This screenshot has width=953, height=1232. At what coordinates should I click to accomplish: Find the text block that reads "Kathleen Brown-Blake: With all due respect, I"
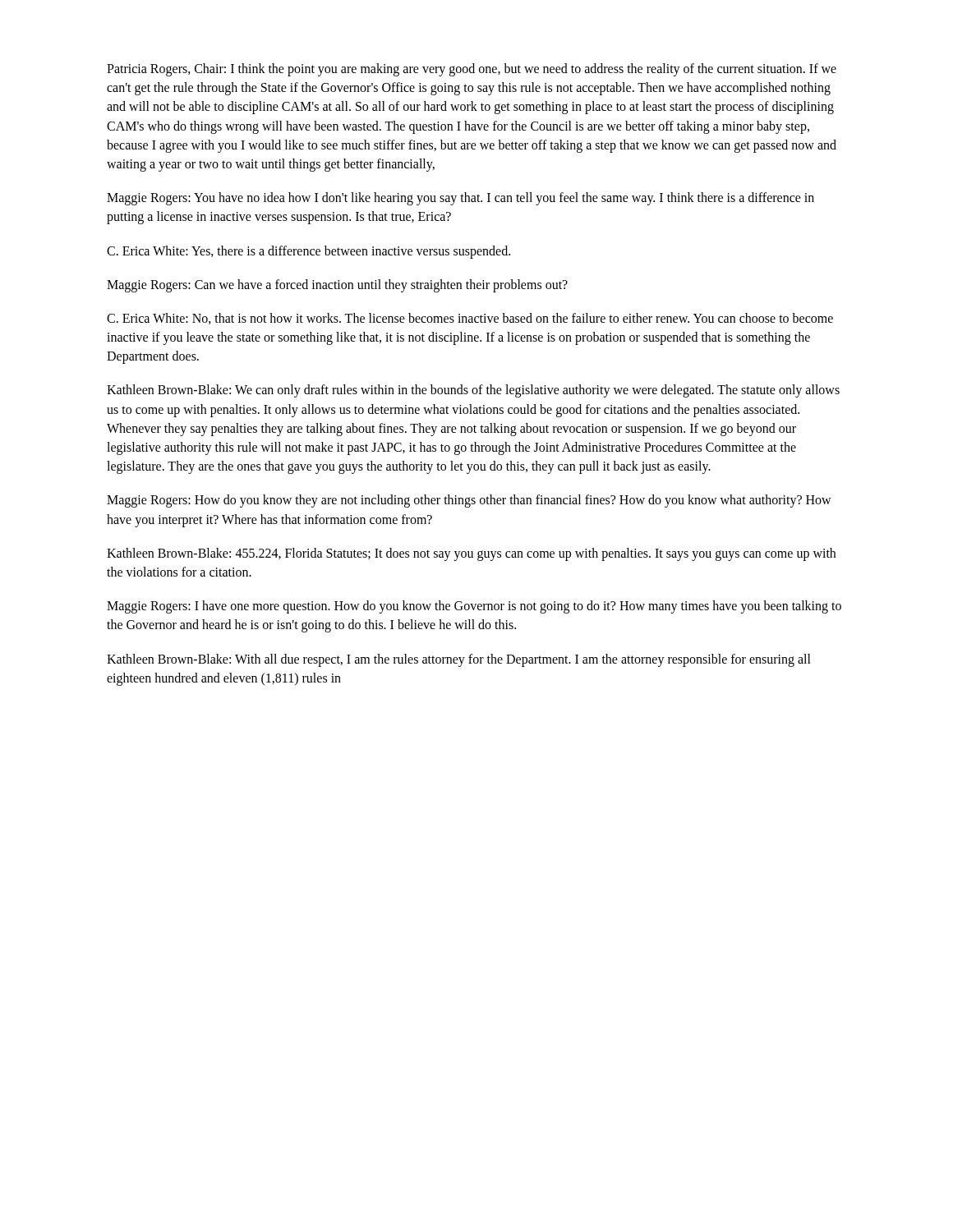(459, 668)
